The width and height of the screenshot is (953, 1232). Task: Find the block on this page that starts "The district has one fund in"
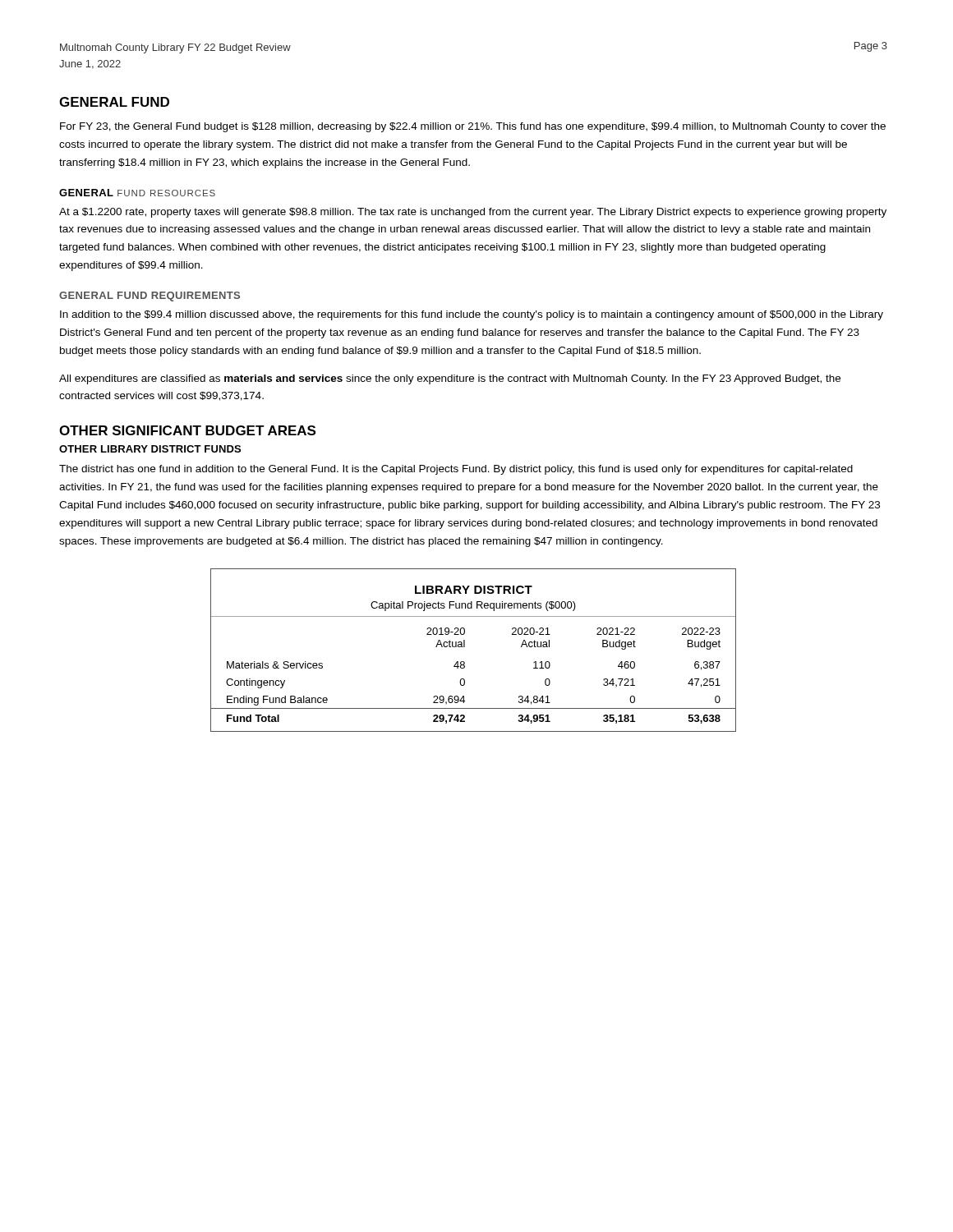coord(470,505)
